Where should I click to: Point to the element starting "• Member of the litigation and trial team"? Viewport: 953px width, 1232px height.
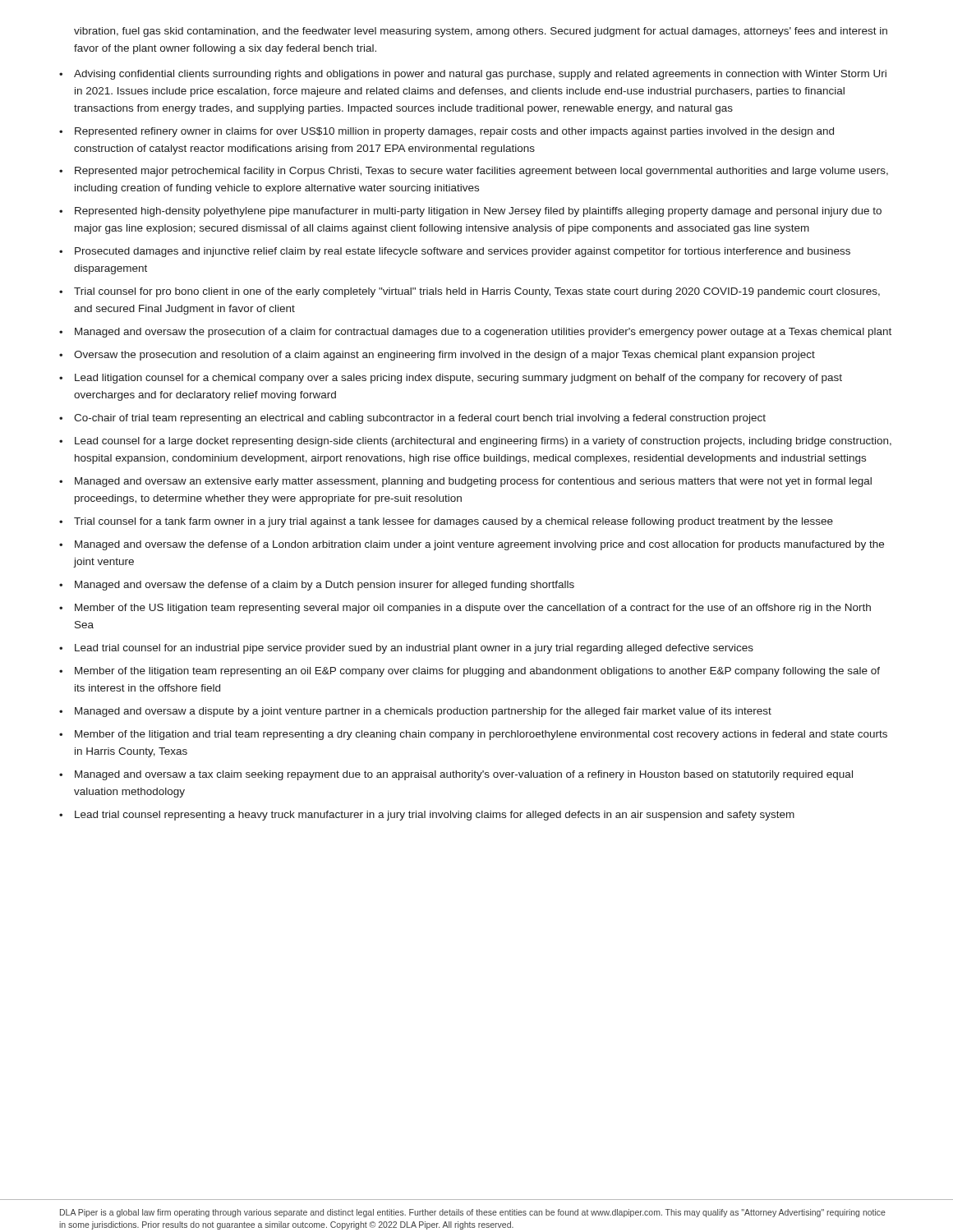[x=476, y=743]
